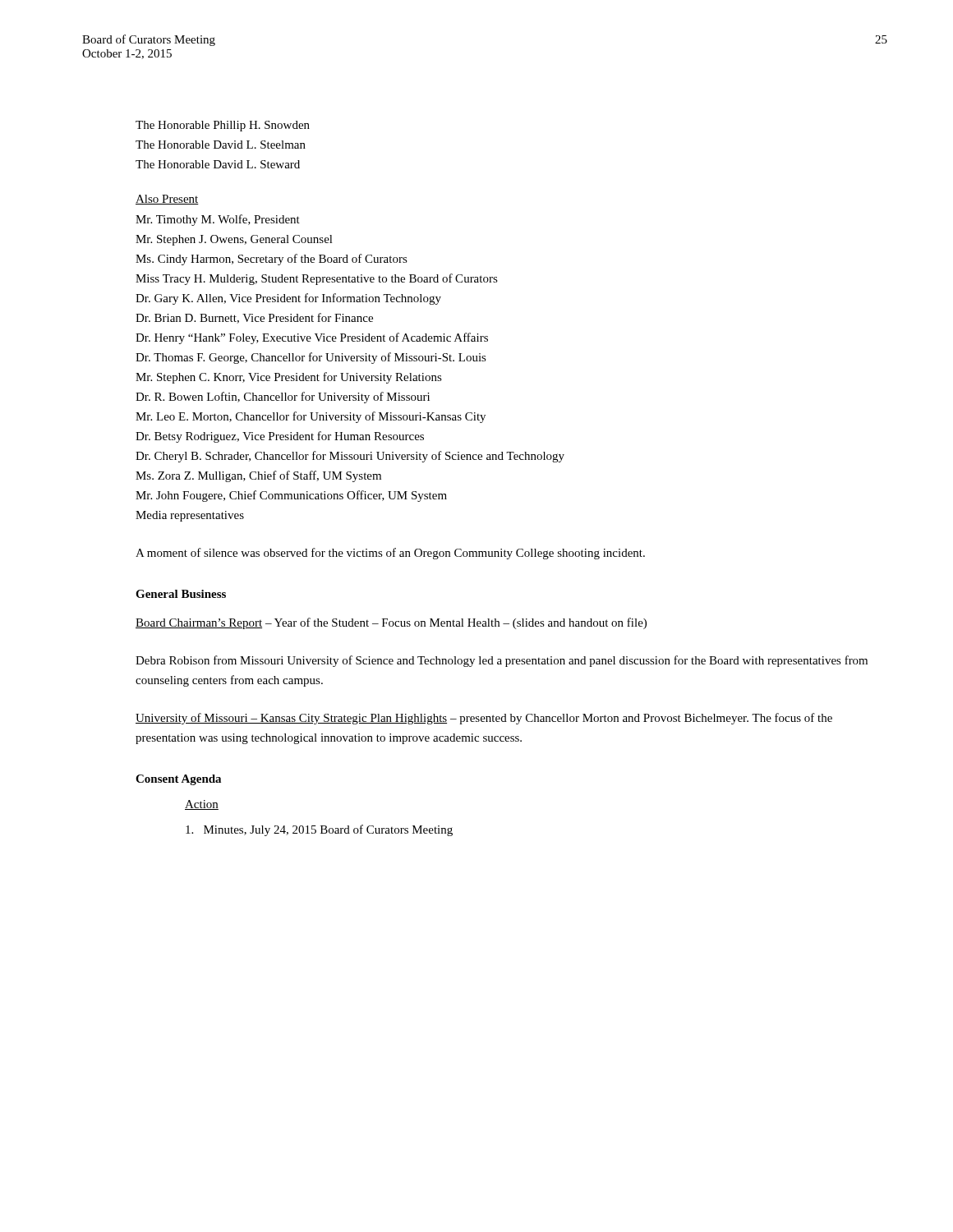953x1232 pixels.
Task: Select the block starting "University of Missouri –"
Action: tap(484, 728)
